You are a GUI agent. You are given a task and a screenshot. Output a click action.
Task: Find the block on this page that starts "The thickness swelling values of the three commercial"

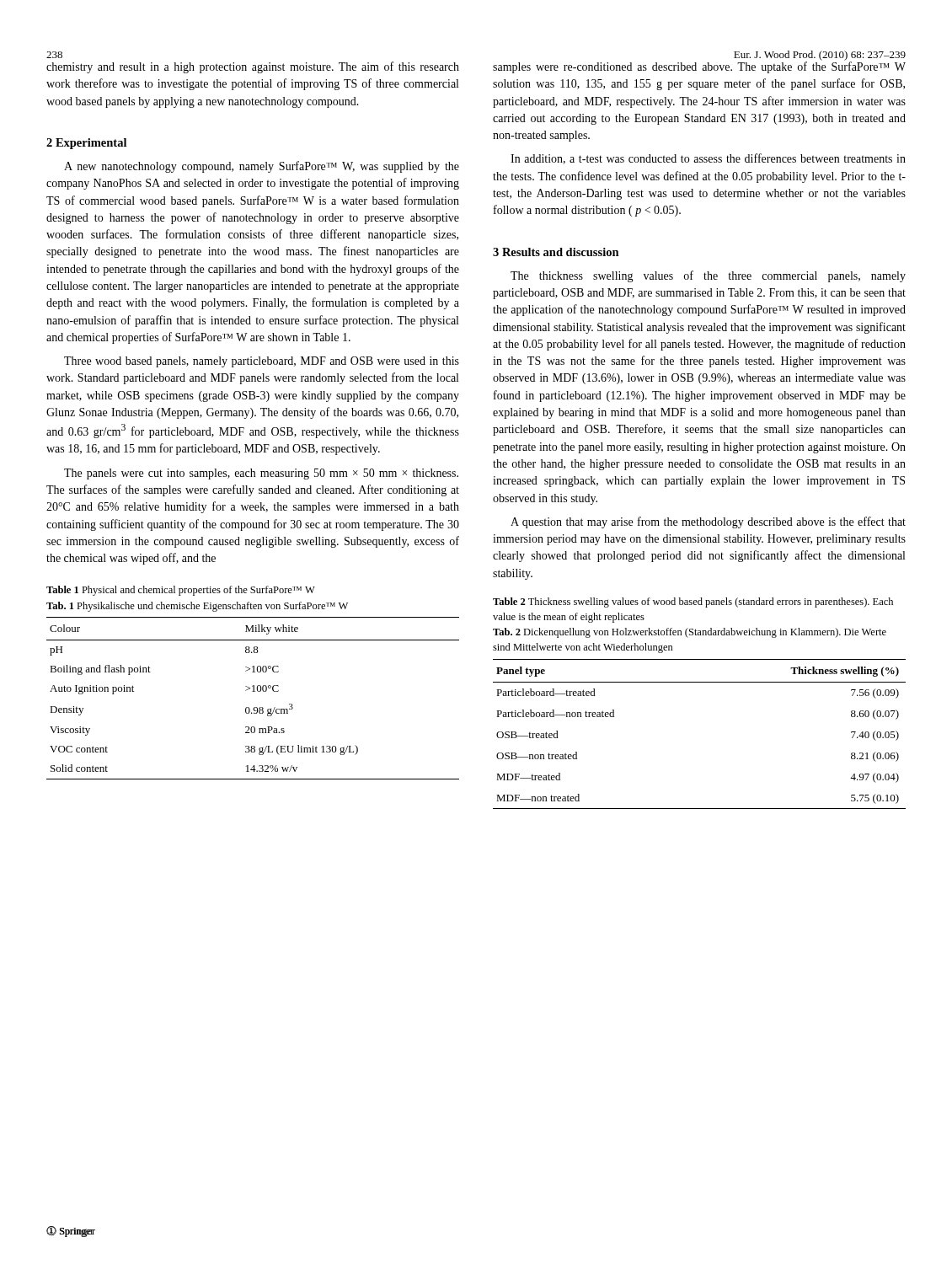[x=699, y=425]
